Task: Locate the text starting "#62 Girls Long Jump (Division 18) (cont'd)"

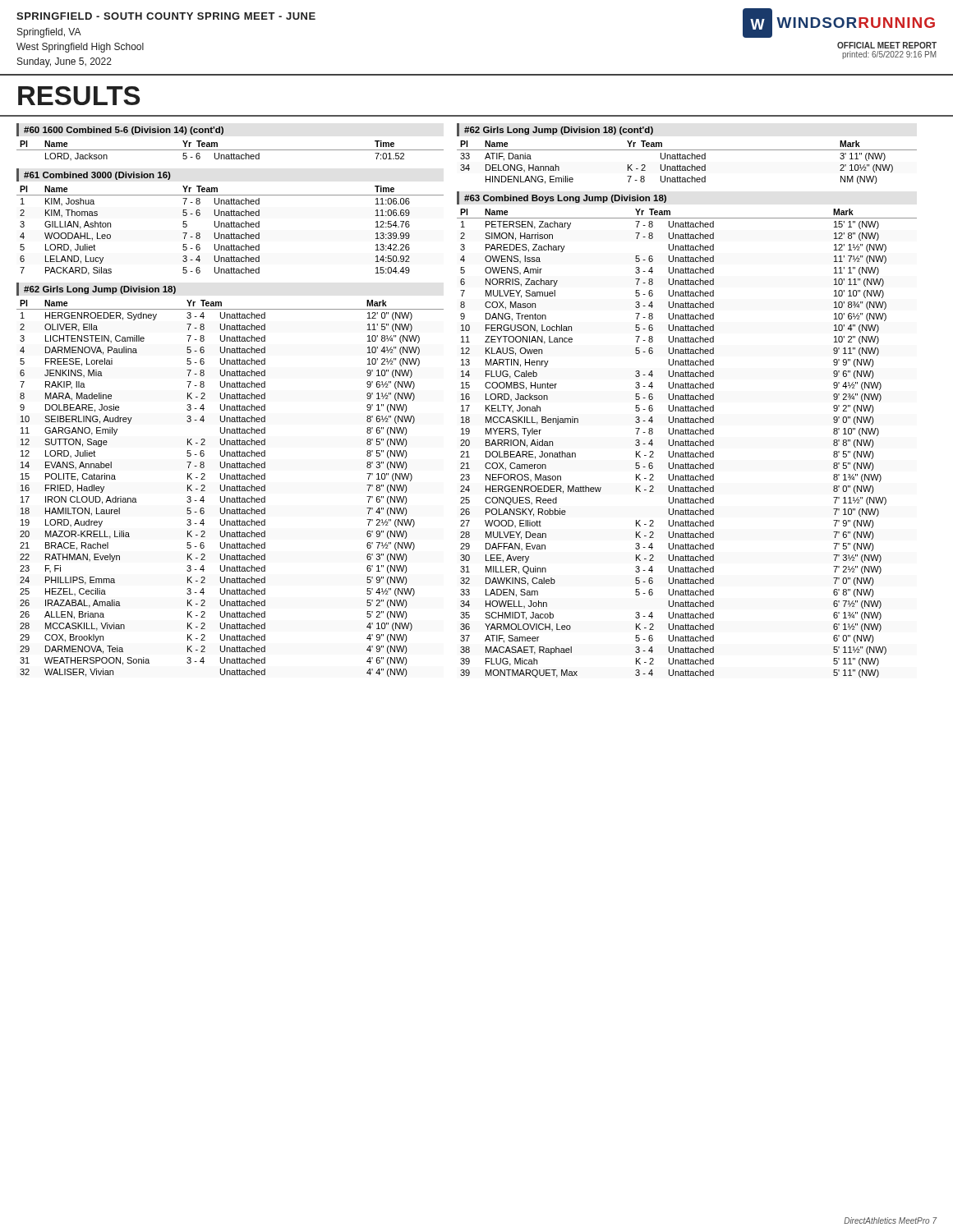Action: point(559,129)
